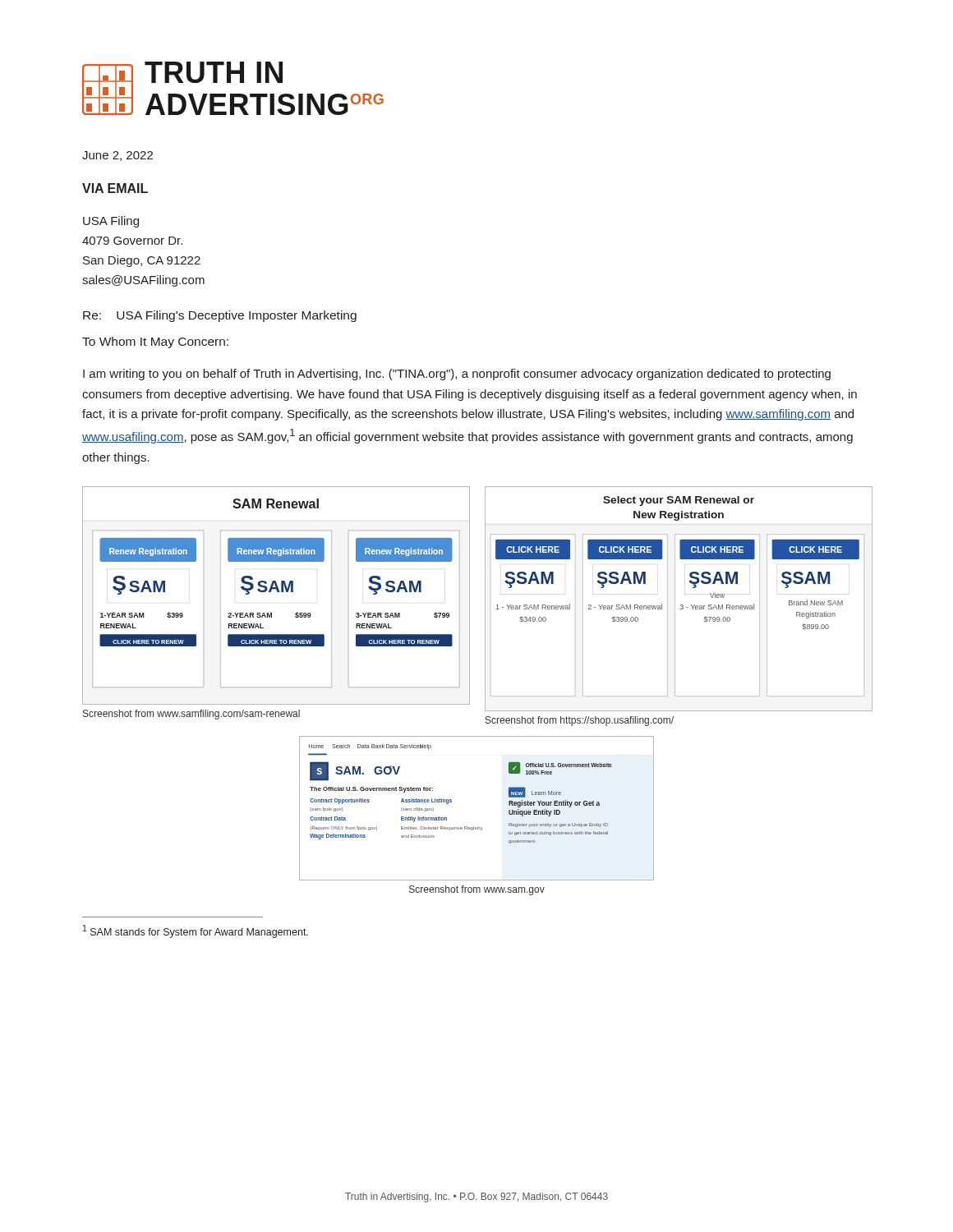Point to the region starting "USA Filing 4079 Governor Dr. San Diego, CA"
The width and height of the screenshot is (953, 1232).
[x=144, y=250]
